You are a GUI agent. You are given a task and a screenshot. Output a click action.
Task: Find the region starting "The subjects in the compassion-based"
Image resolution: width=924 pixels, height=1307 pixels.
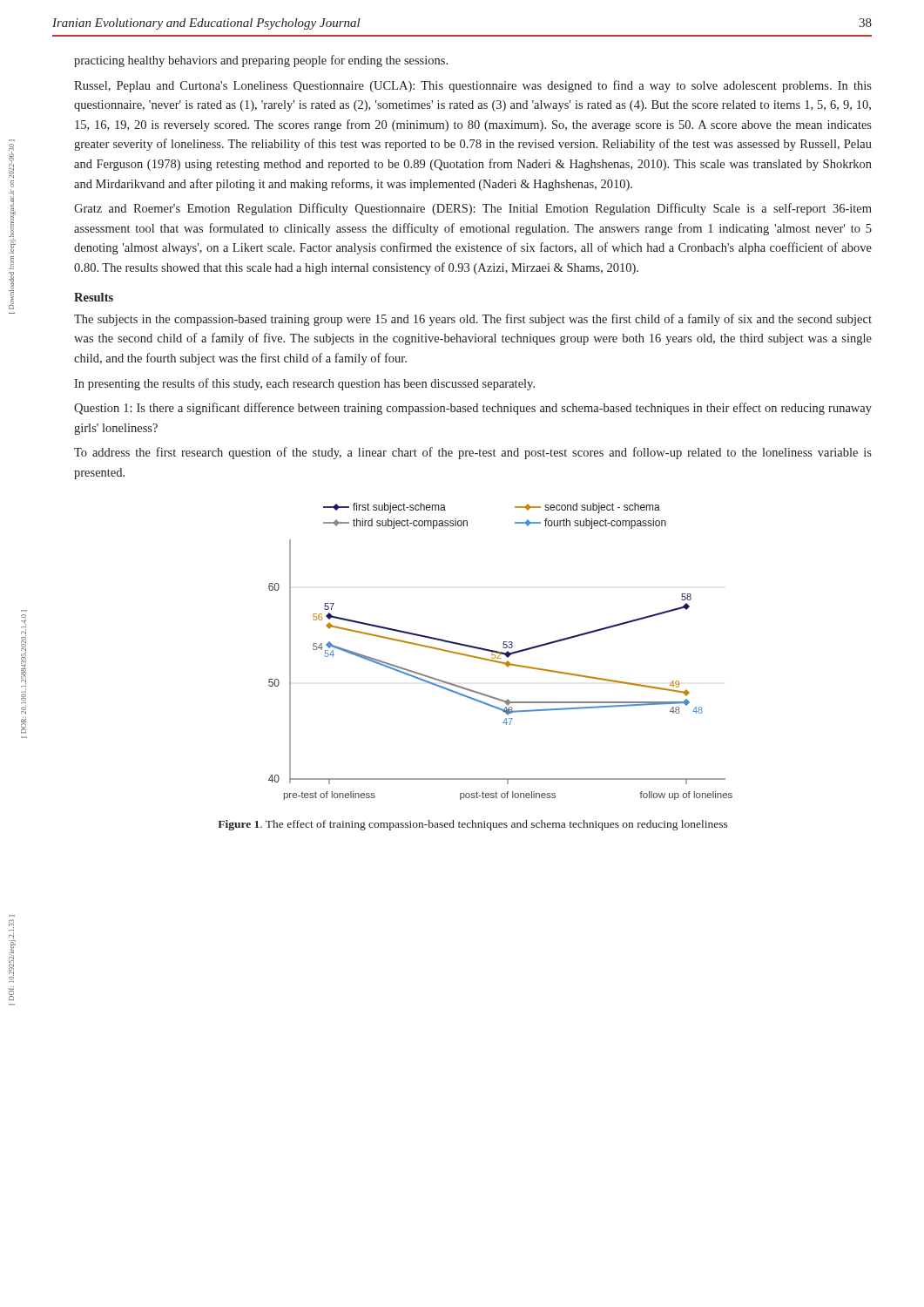tap(473, 338)
